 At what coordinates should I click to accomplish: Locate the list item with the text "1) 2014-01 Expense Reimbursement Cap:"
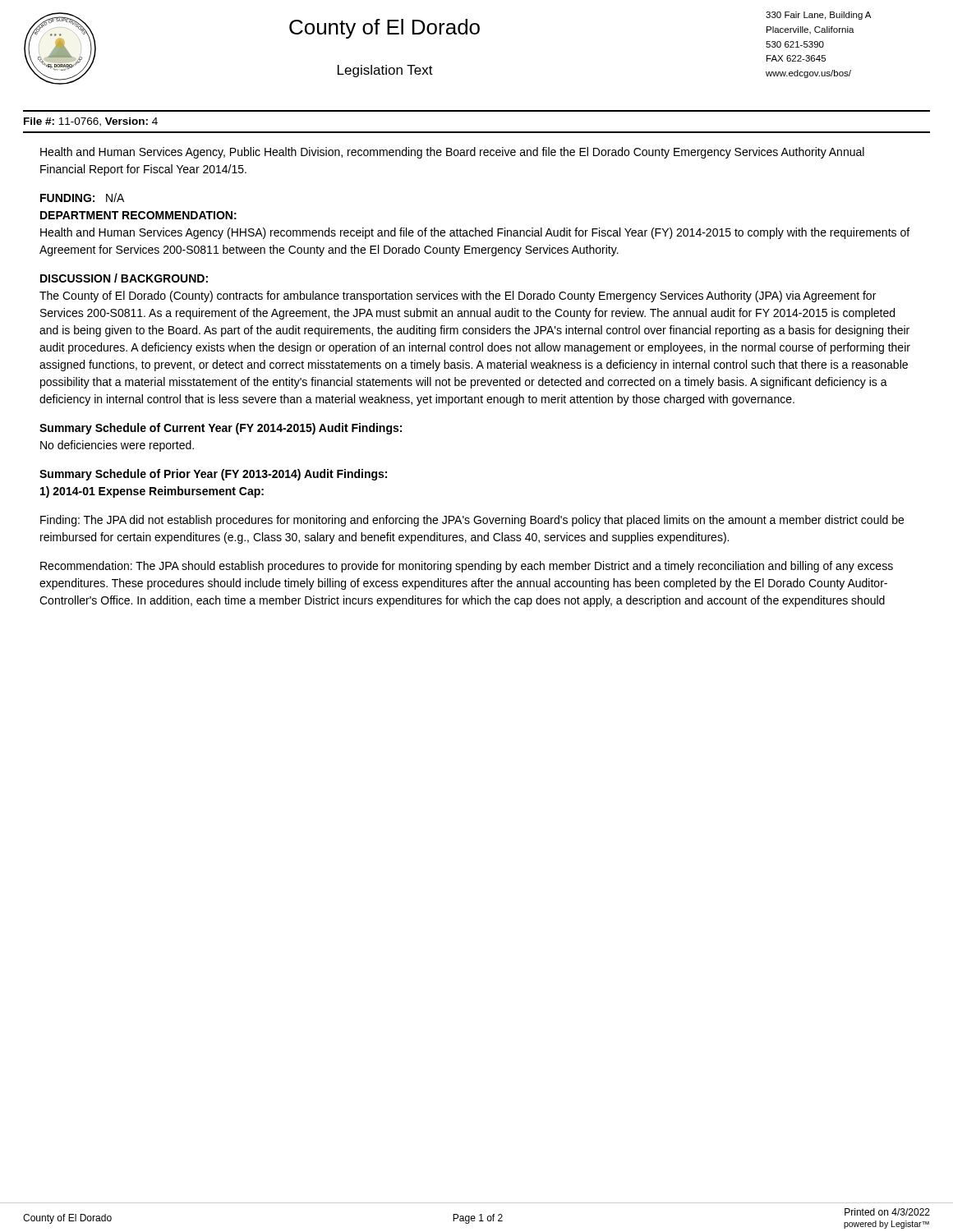152,491
